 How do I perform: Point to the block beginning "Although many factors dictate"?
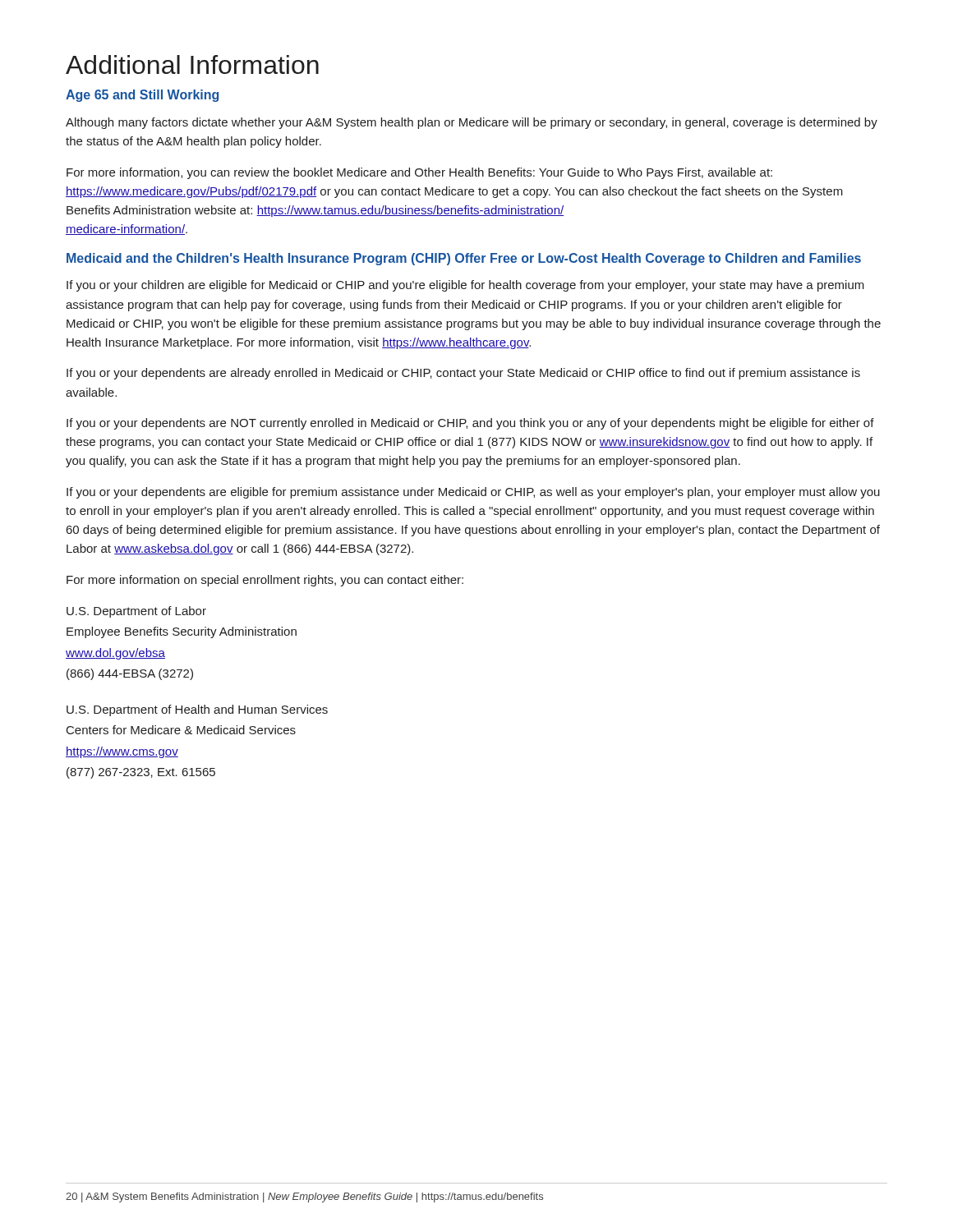click(476, 132)
